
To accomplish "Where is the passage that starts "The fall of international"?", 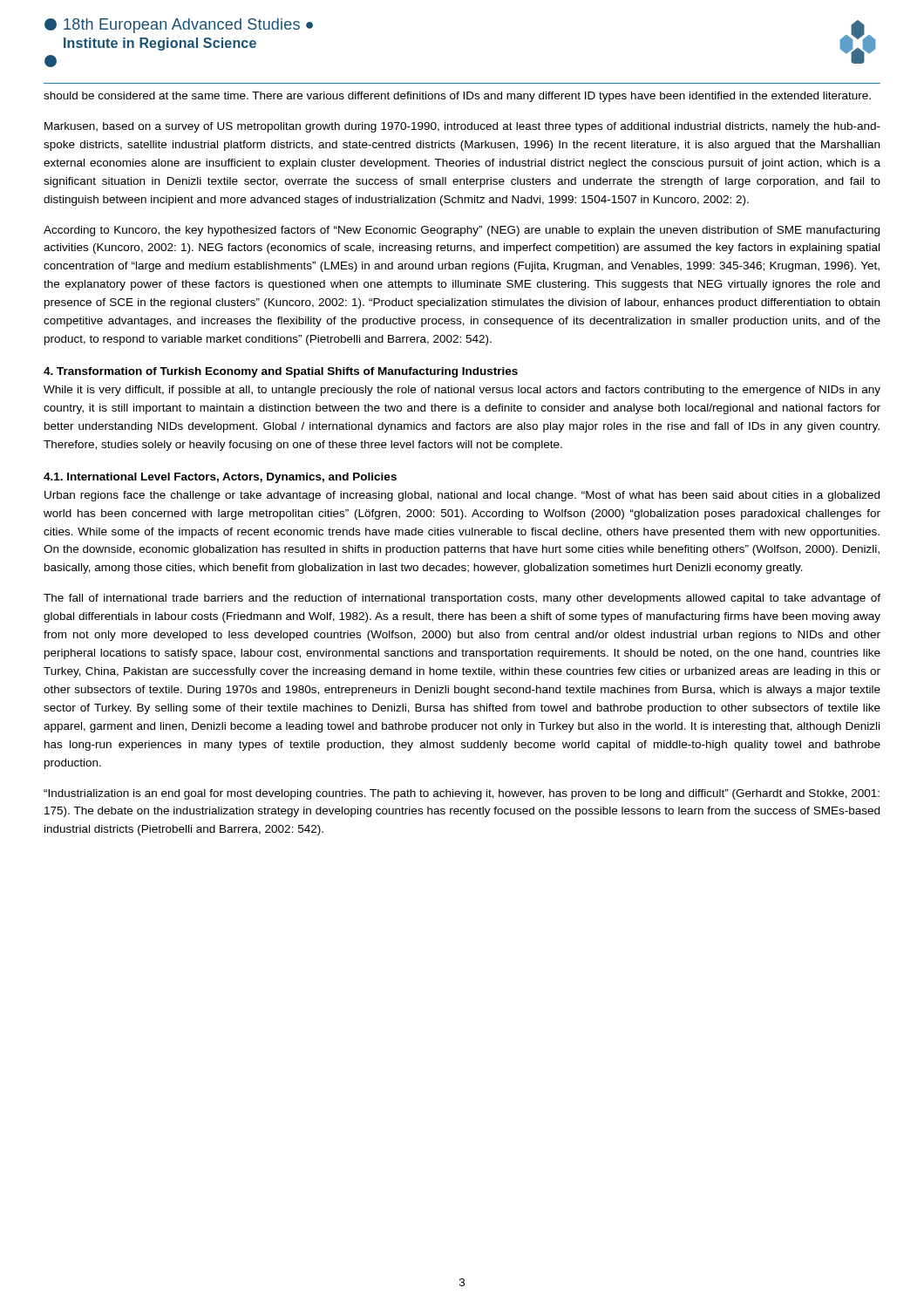I will [462, 680].
